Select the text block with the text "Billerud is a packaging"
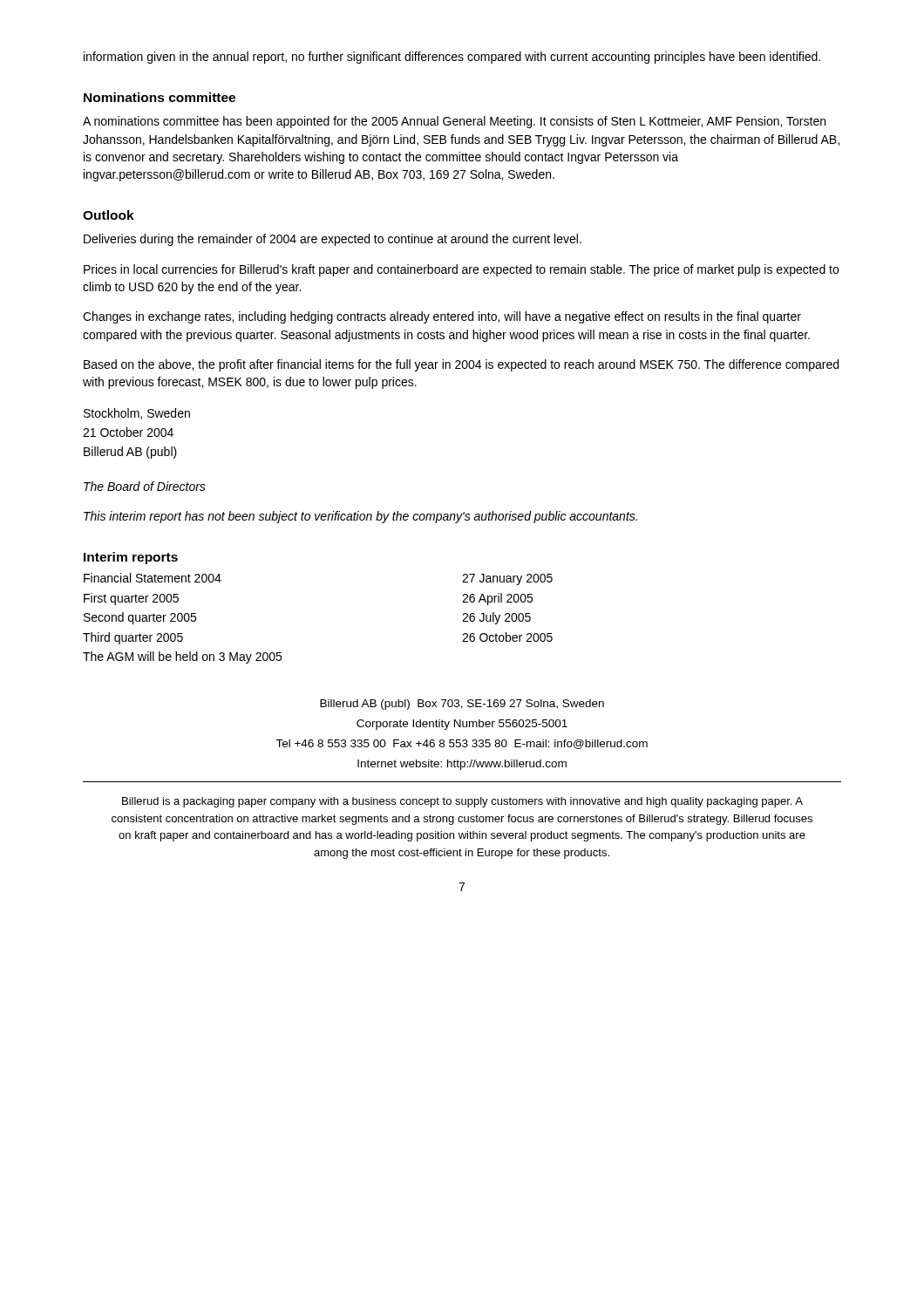The height and width of the screenshot is (1308, 924). (x=462, y=827)
